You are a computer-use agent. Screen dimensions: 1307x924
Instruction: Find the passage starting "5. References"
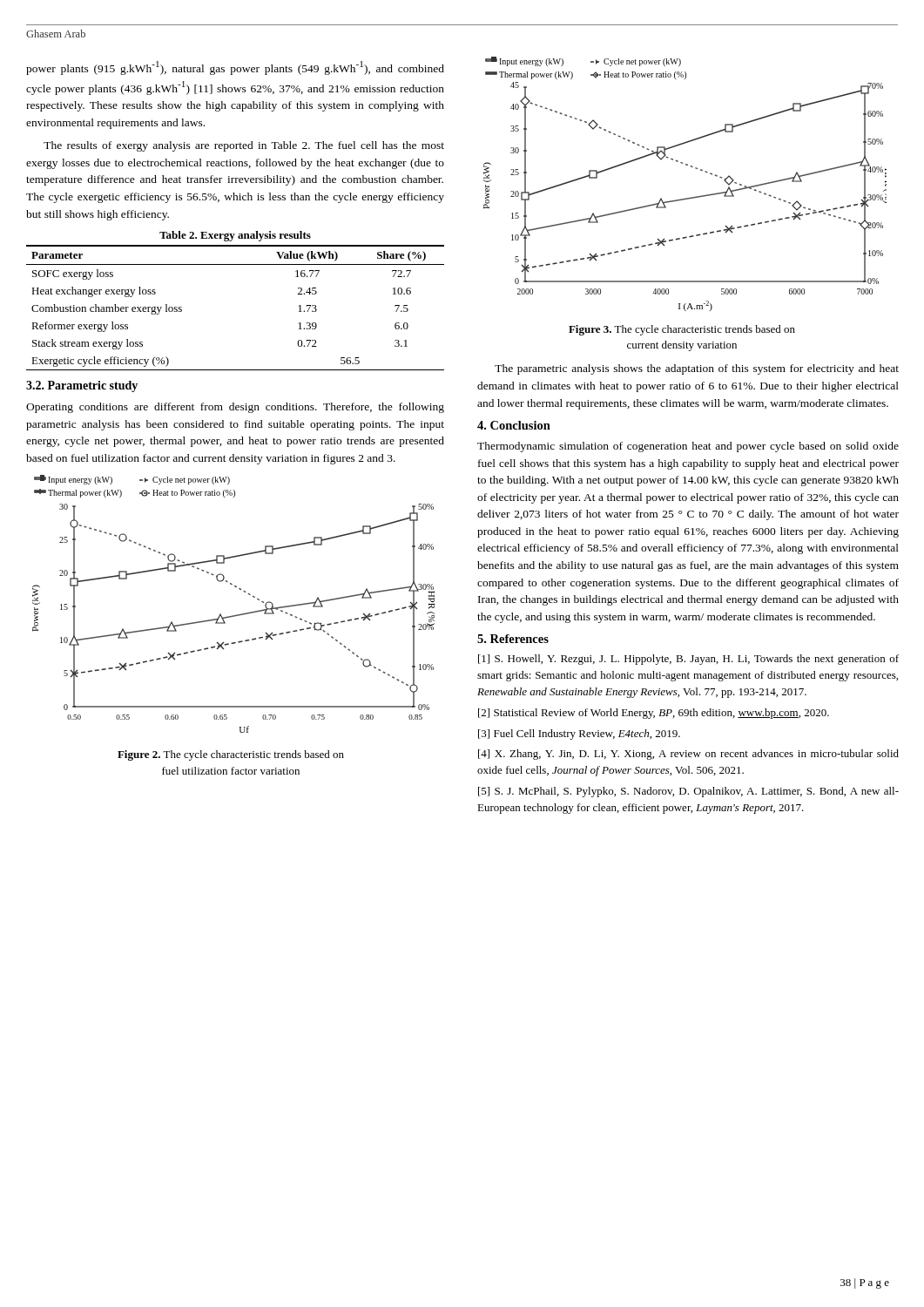pyautogui.click(x=513, y=639)
